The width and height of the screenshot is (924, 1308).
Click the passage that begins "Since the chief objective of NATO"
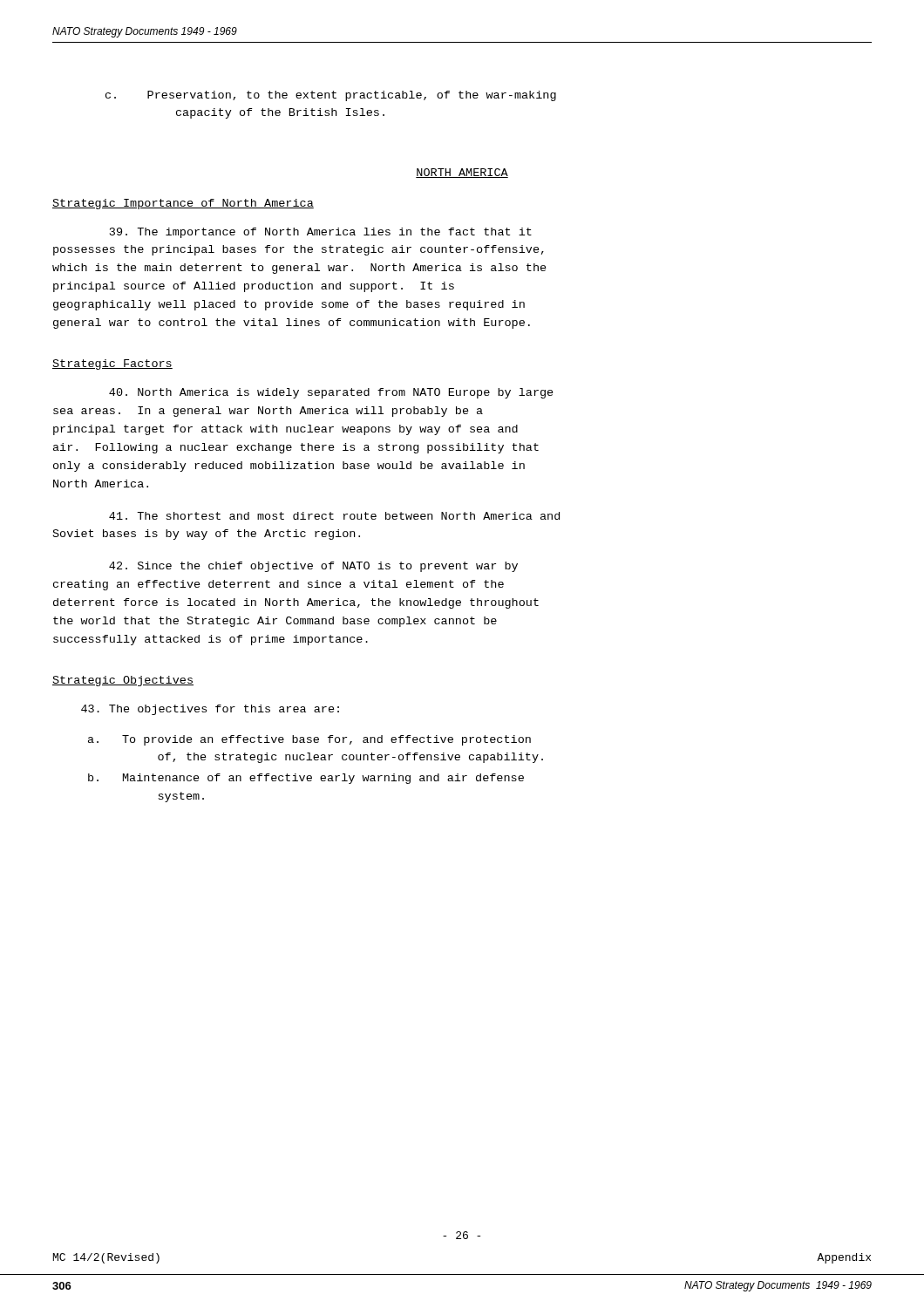[296, 603]
